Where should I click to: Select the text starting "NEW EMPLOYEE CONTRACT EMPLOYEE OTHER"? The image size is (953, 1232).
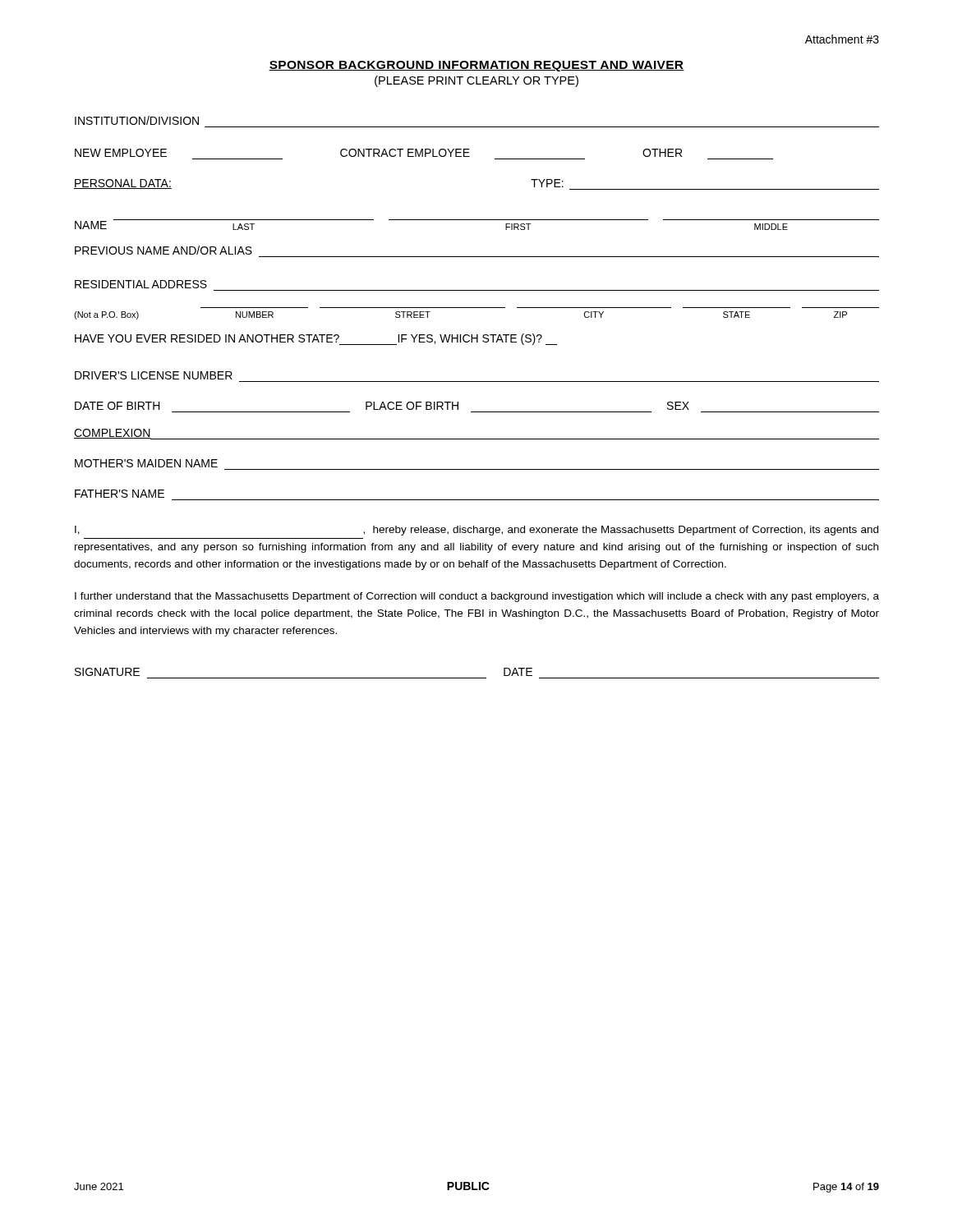pos(424,152)
